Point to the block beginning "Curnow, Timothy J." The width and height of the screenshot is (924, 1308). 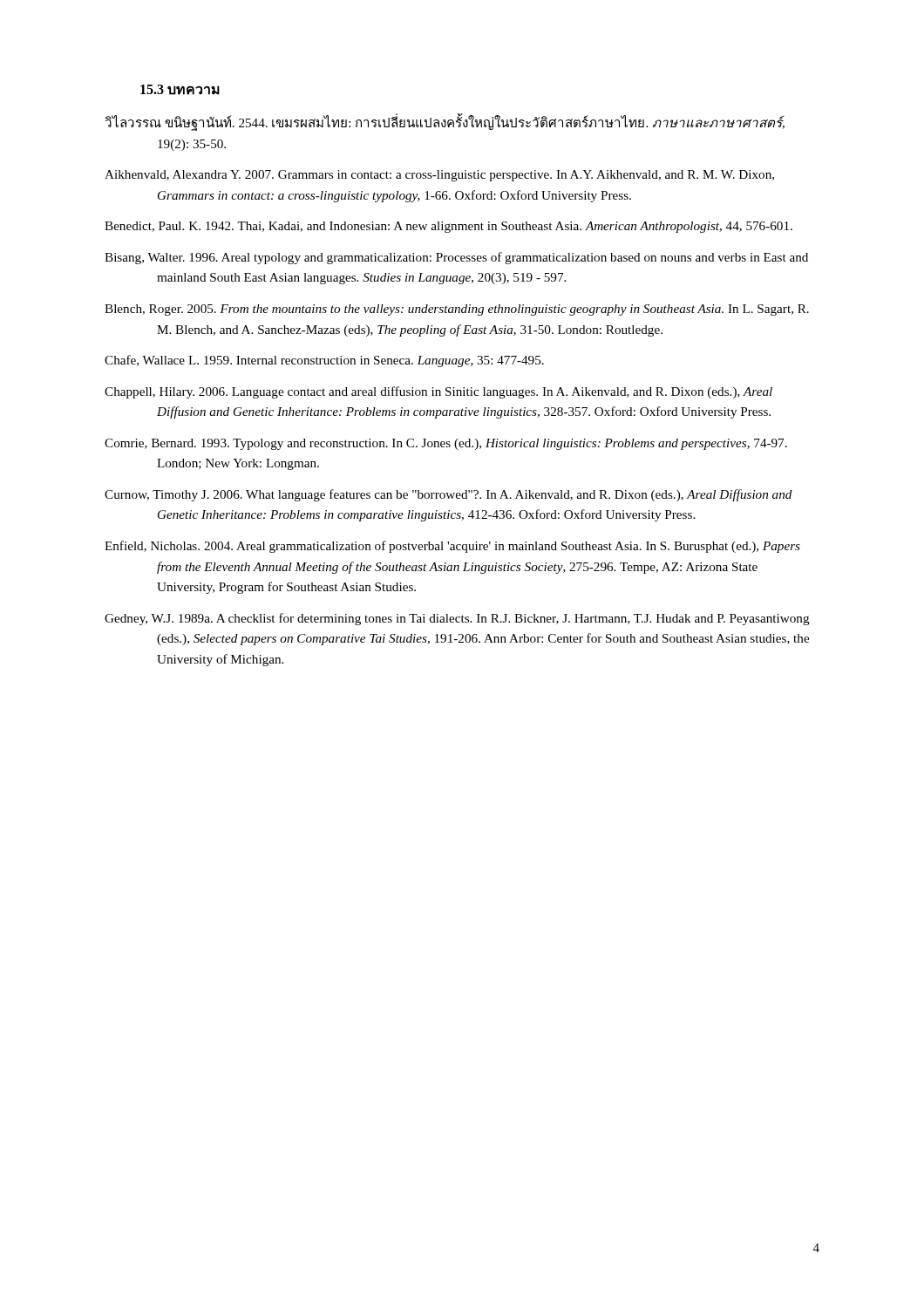pyautogui.click(x=448, y=504)
